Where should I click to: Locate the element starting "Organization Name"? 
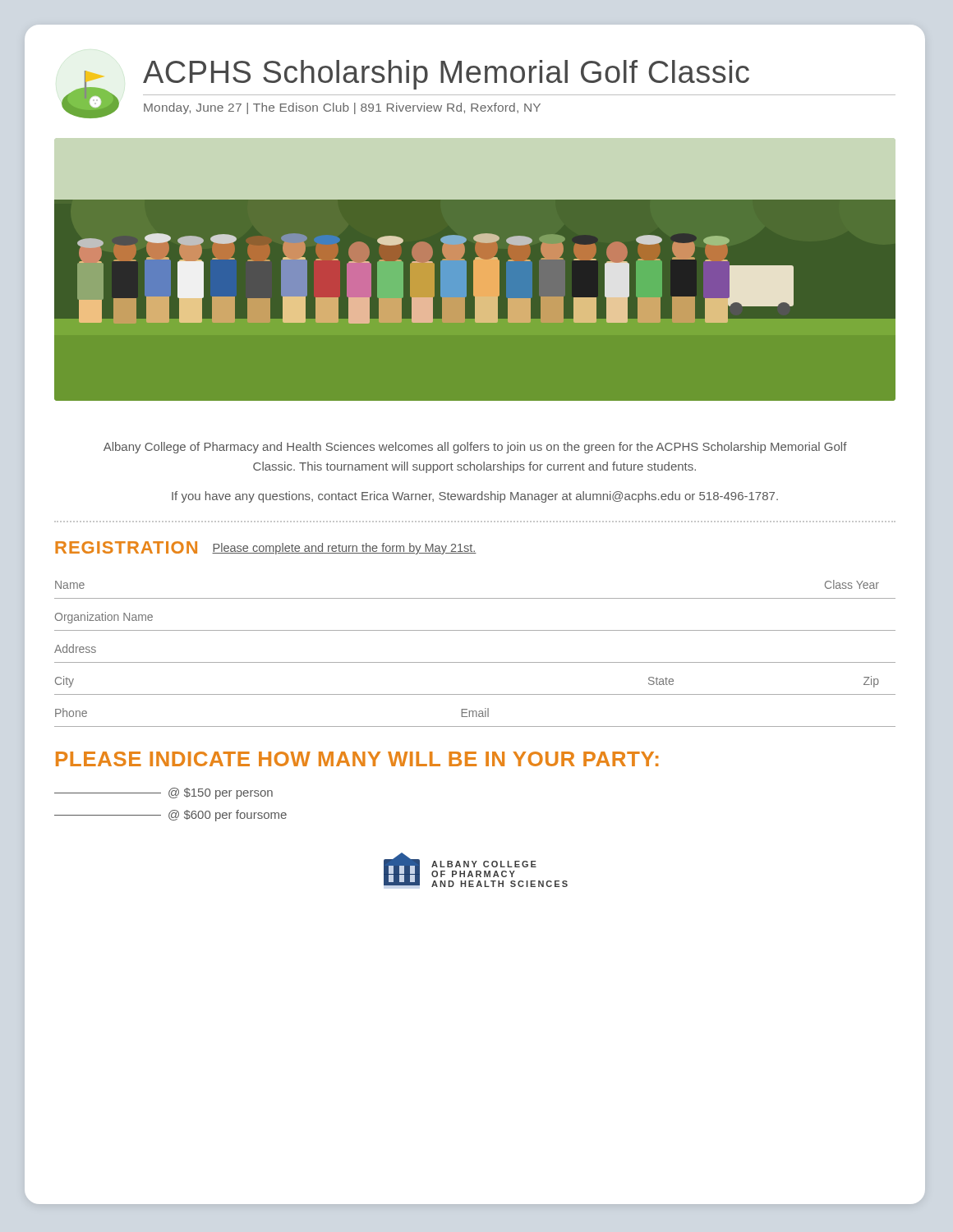pyautogui.click(x=104, y=617)
